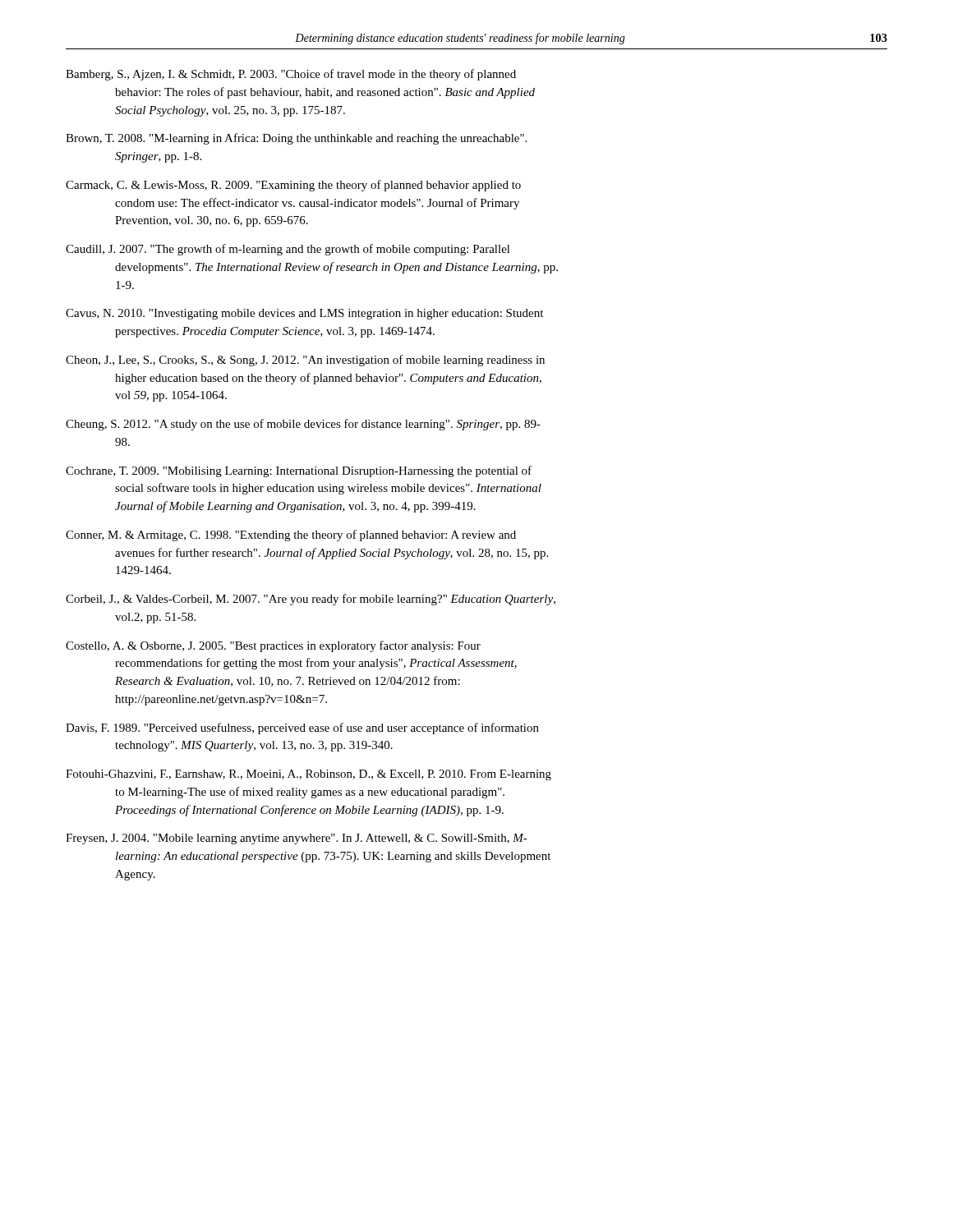Viewport: 953px width, 1232px height.
Task: Find the list item containing "Costello, A. & Osborne, J. 2005. "Best practices"
Action: (x=476, y=673)
